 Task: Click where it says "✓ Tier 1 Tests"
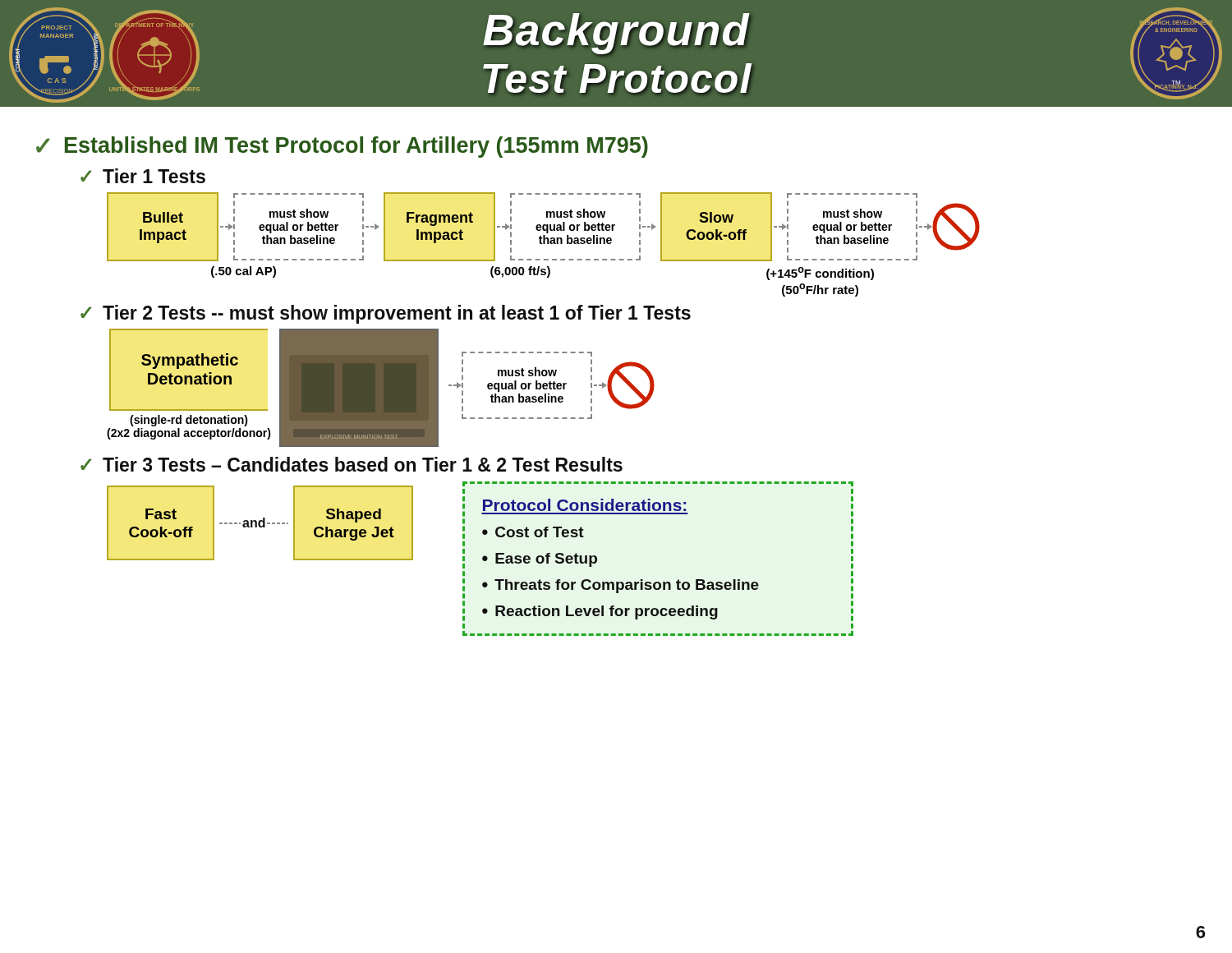coord(142,177)
